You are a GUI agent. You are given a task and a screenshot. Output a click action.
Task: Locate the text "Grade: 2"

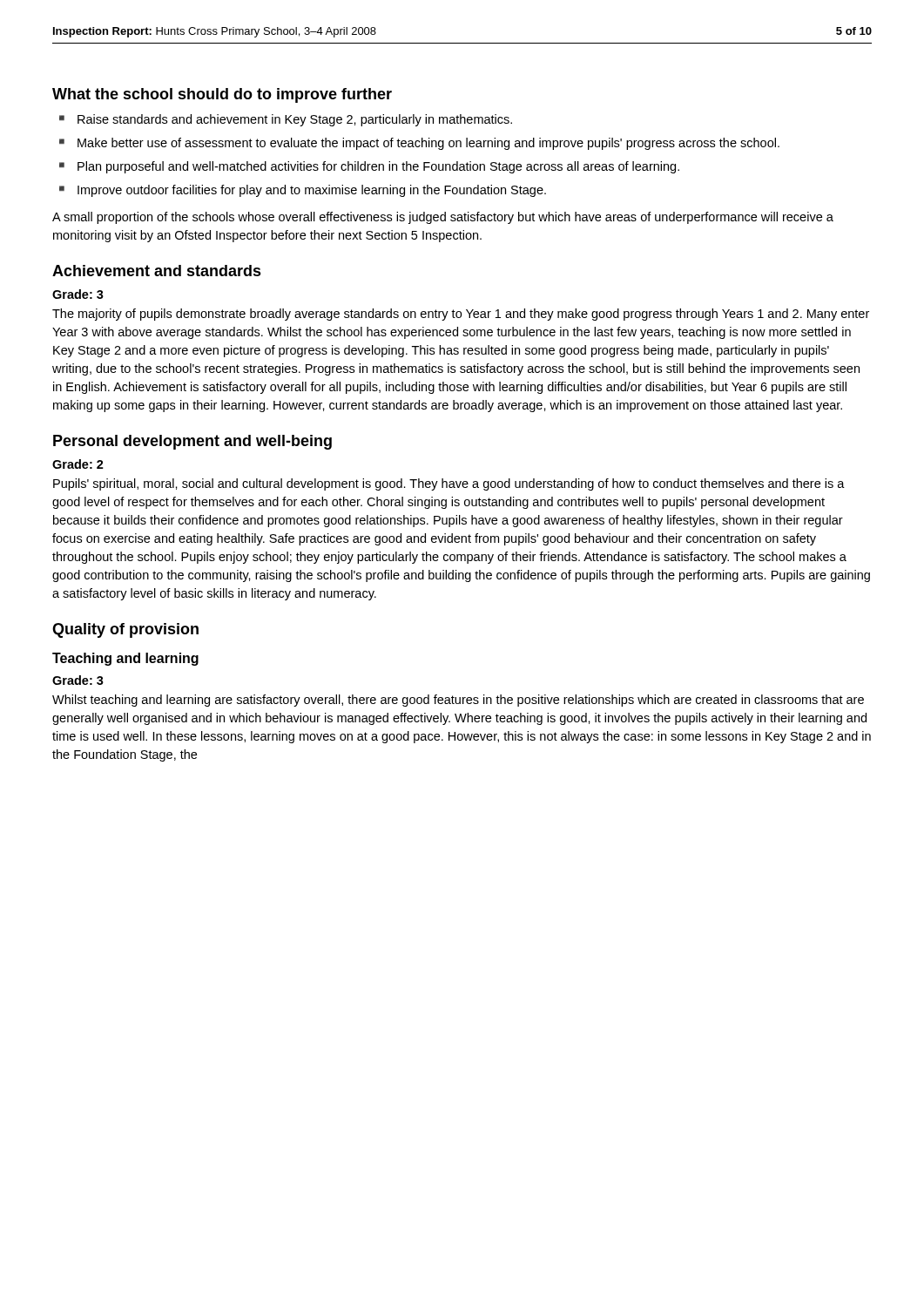coord(78,465)
